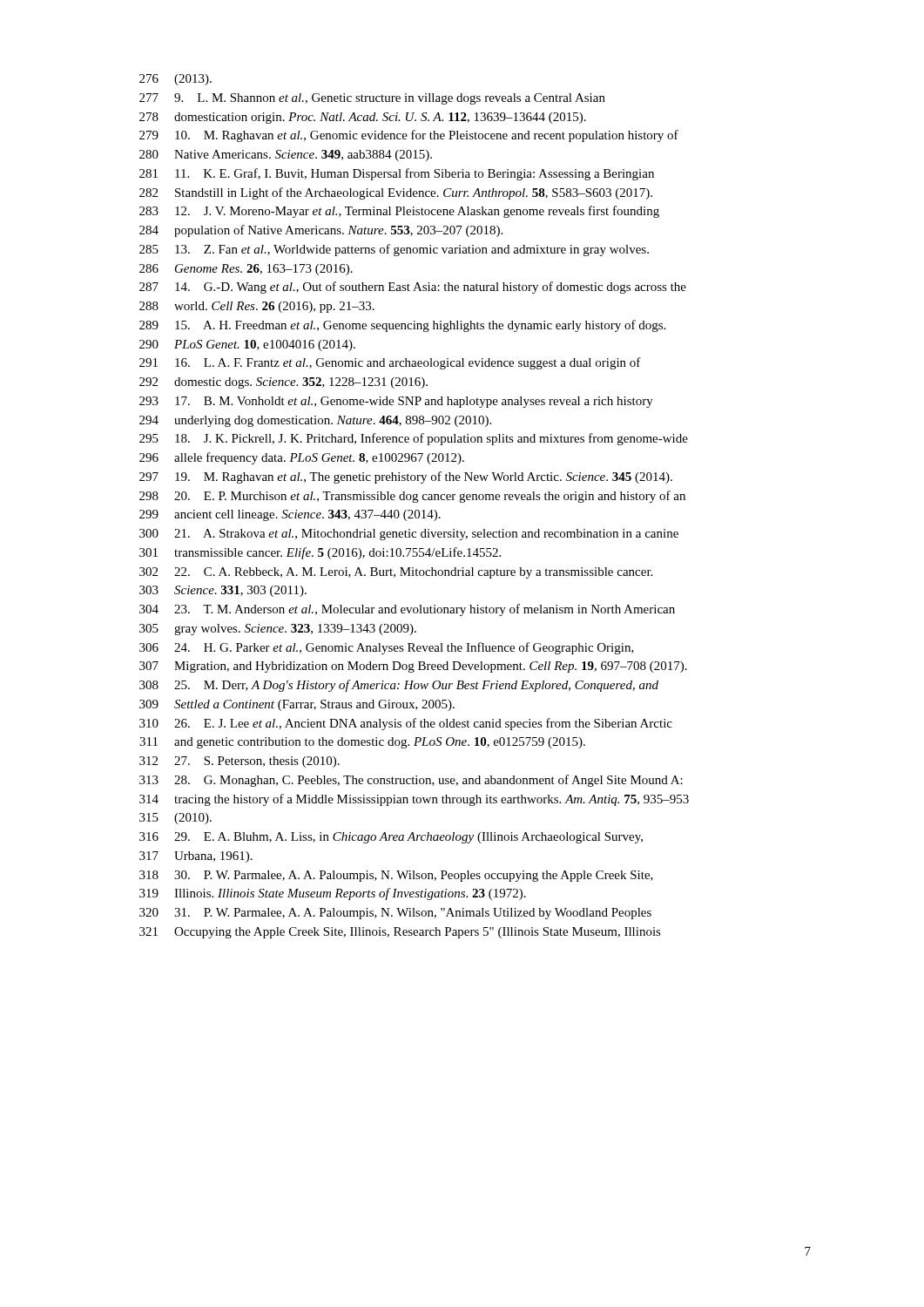Click on the list item that says "304 23. T."

pyautogui.click(x=462, y=610)
